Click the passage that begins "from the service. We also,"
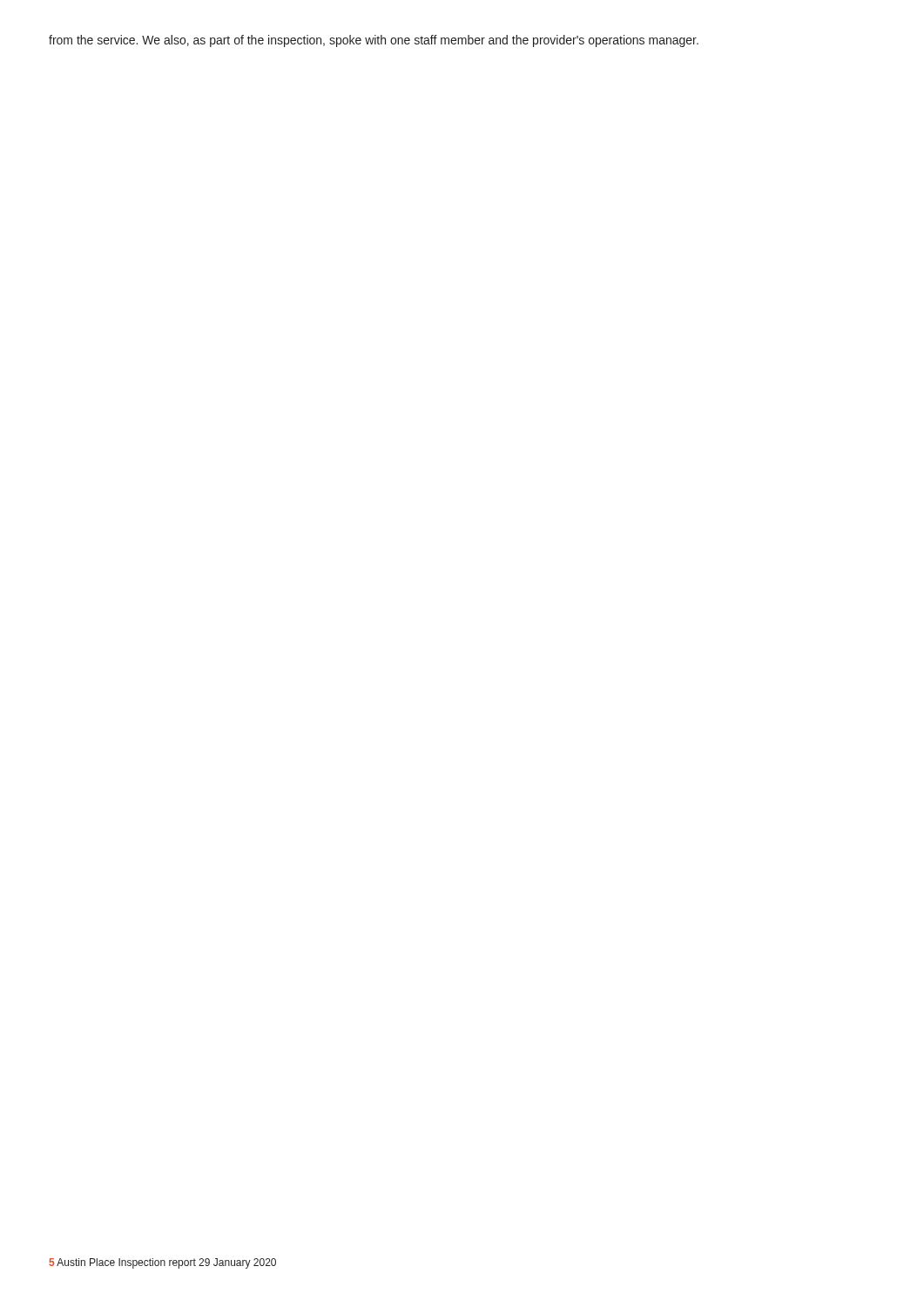 click(x=374, y=40)
